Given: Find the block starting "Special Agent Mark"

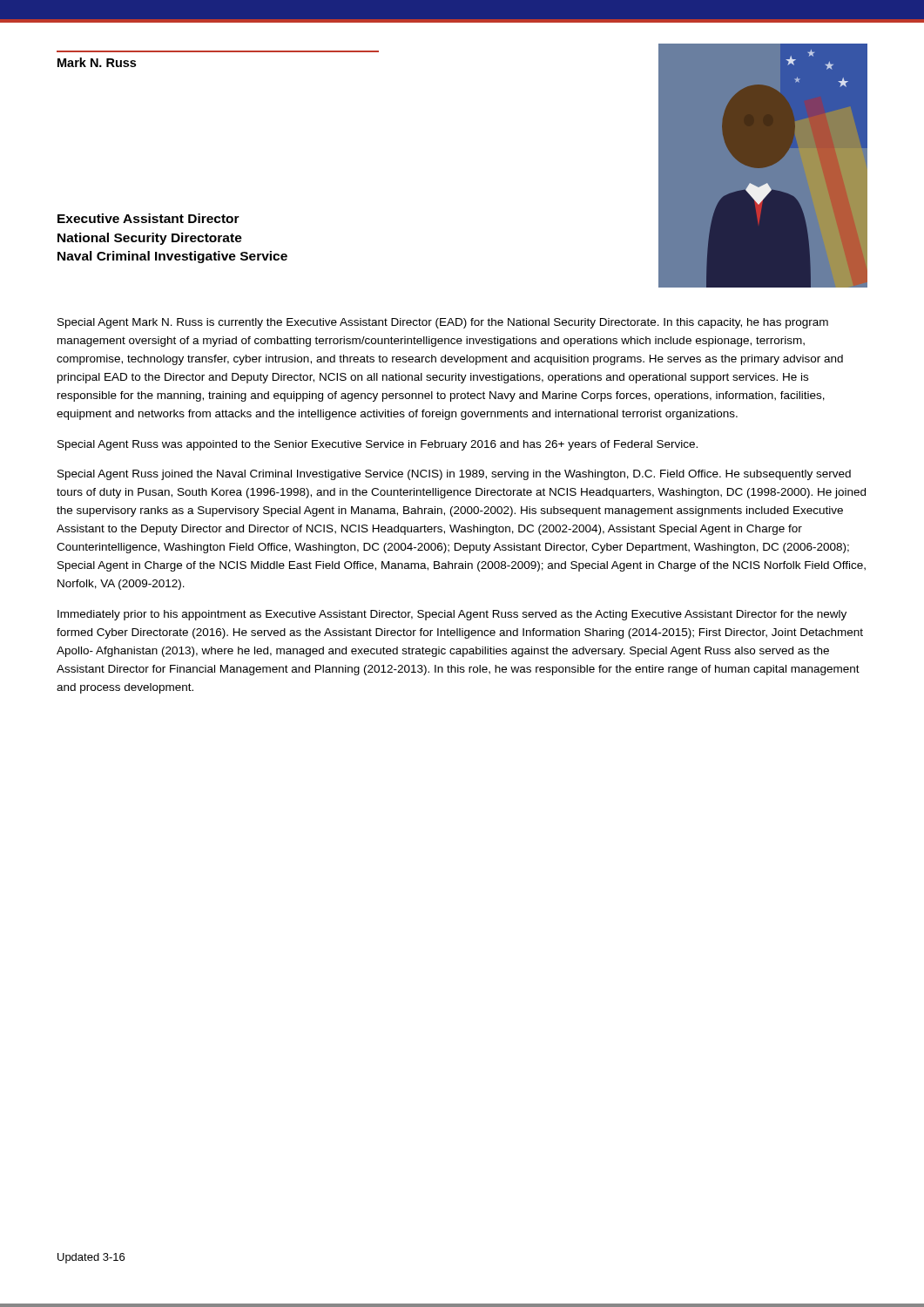Looking at the screenshot, I should tap(462, 368).
